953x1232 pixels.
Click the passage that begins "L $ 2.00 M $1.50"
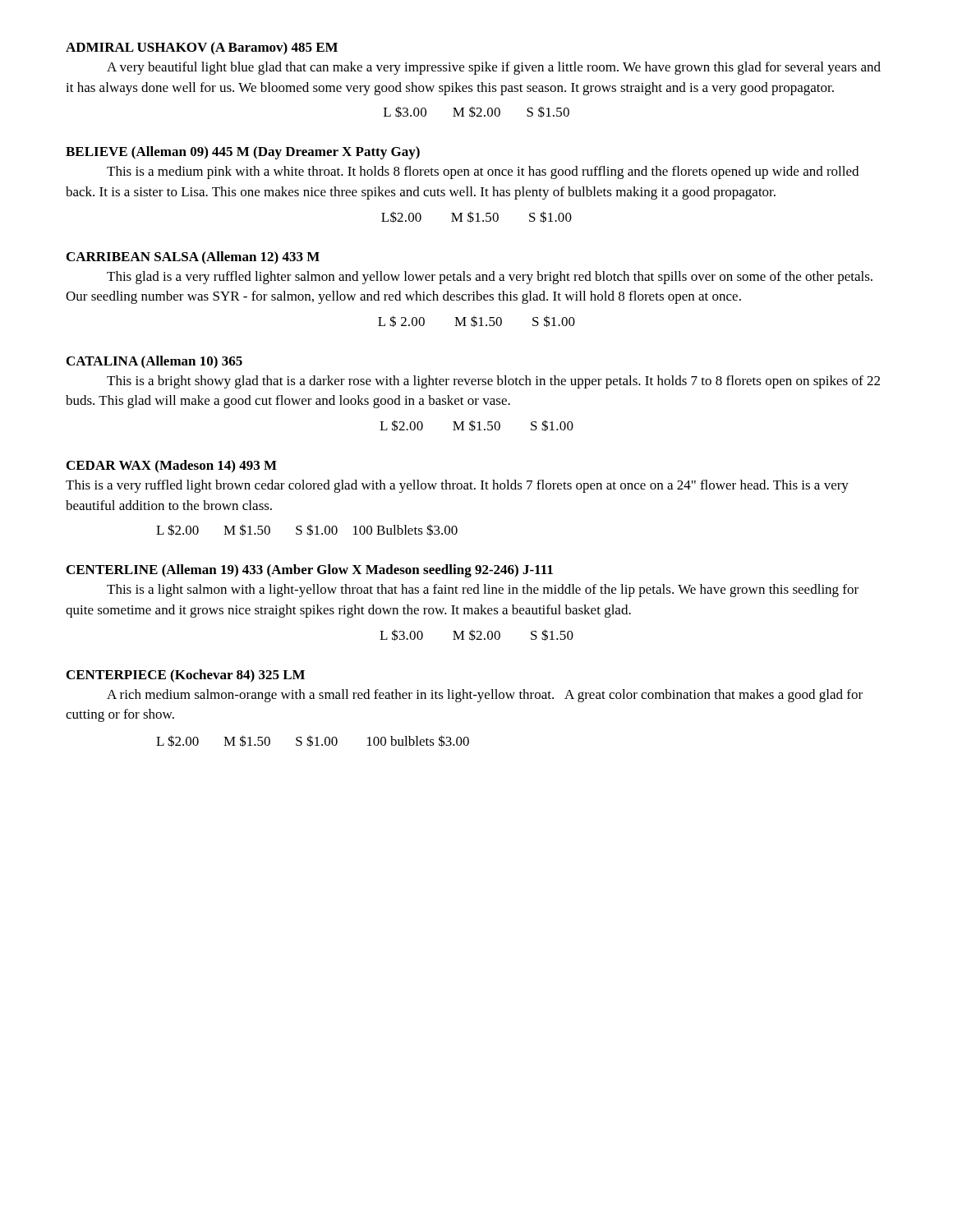tap(476, 321)
